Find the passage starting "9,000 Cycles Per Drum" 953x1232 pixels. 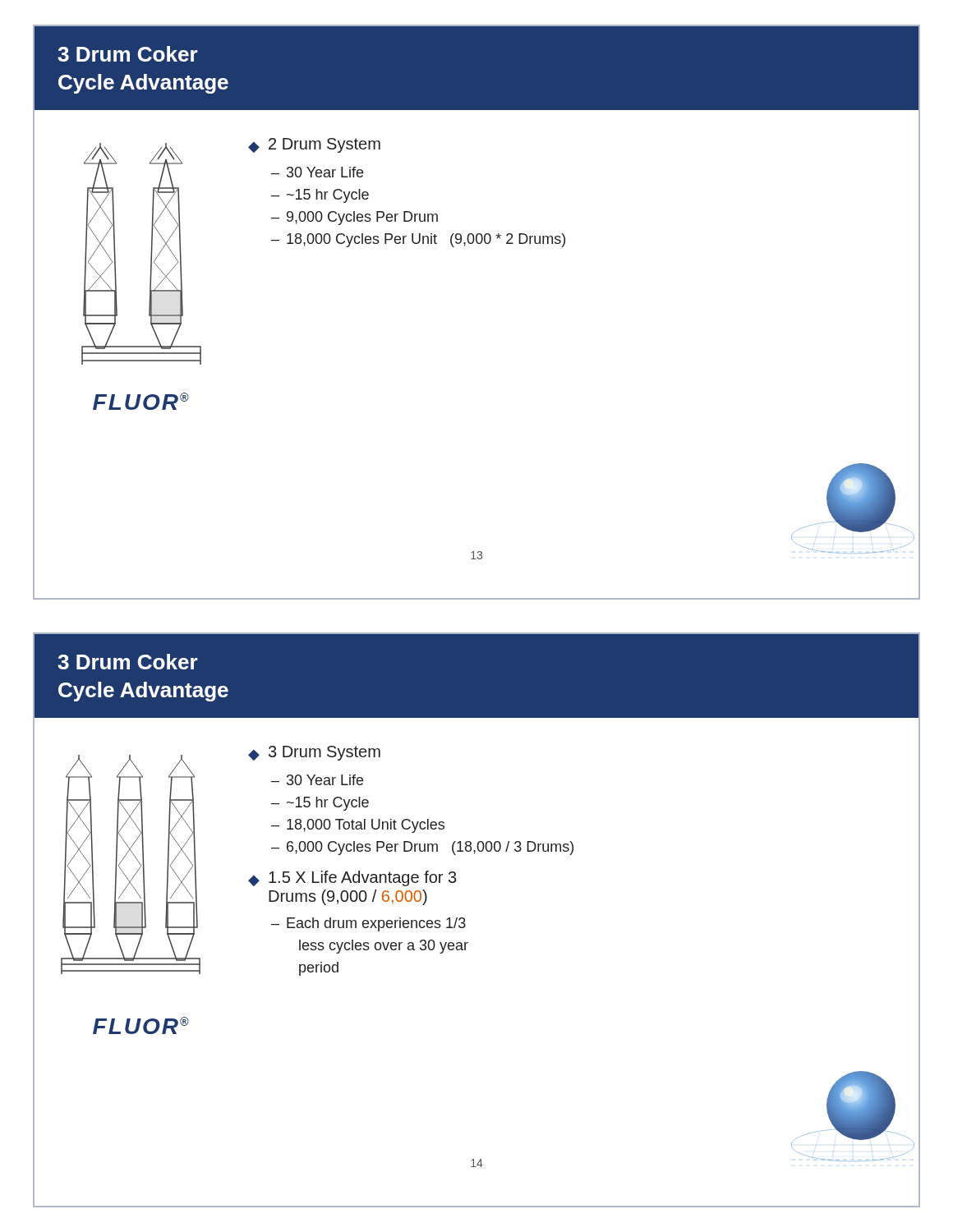(362, 217)
